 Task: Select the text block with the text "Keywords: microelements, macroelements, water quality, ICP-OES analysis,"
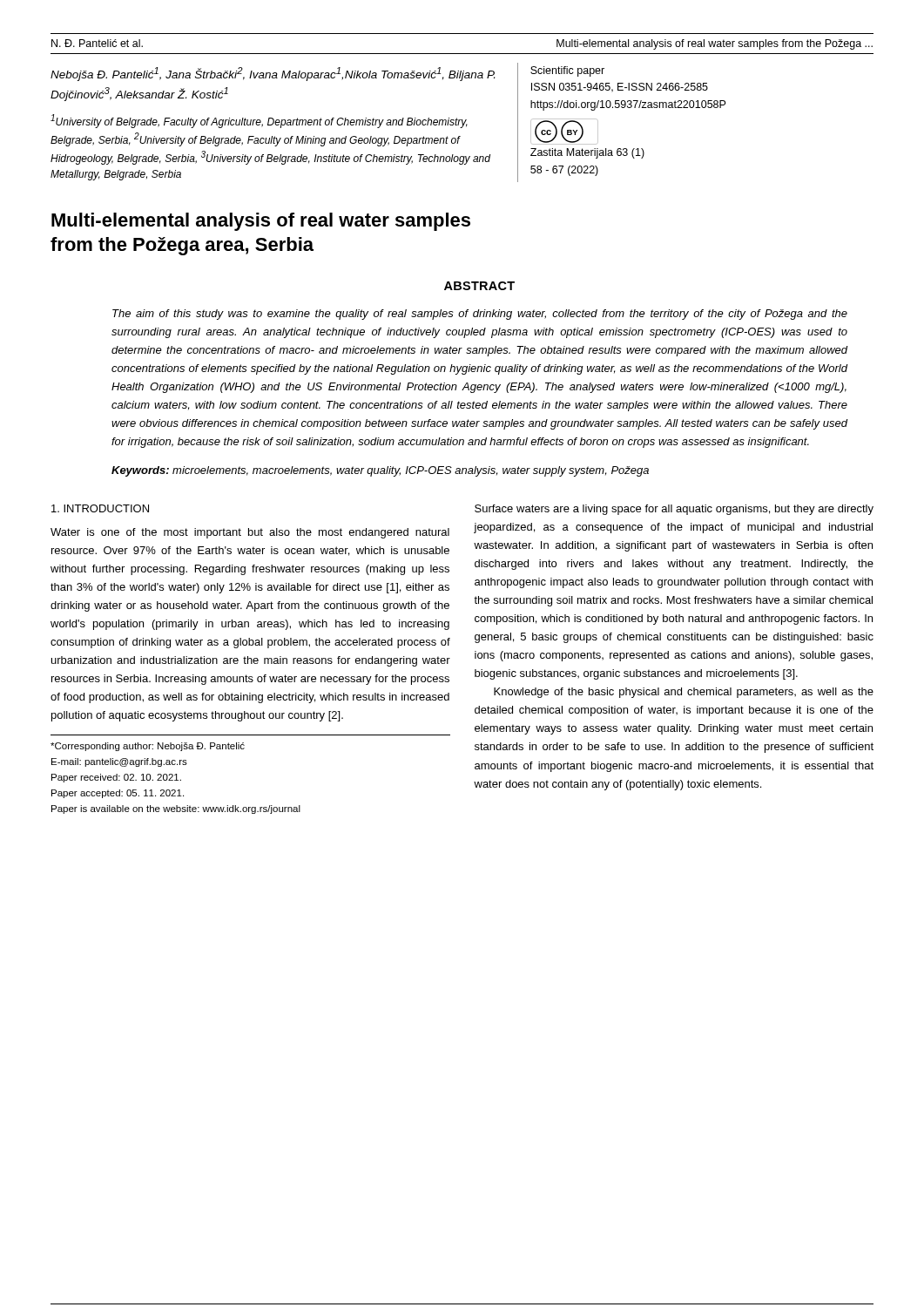[380, 470]
